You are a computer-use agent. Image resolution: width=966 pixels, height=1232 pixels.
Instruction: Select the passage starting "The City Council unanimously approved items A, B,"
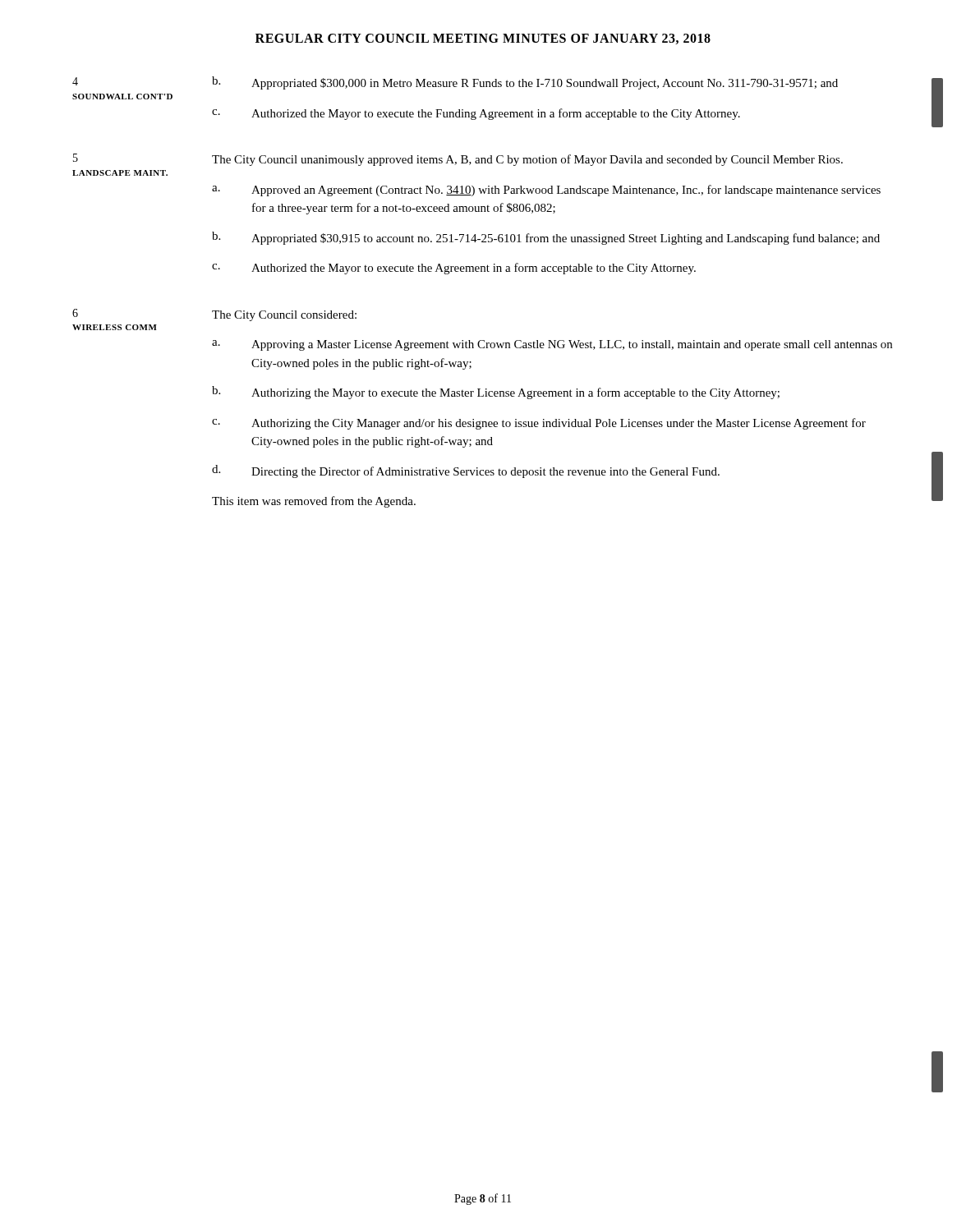pyautogui.click(x=528, y=159)
